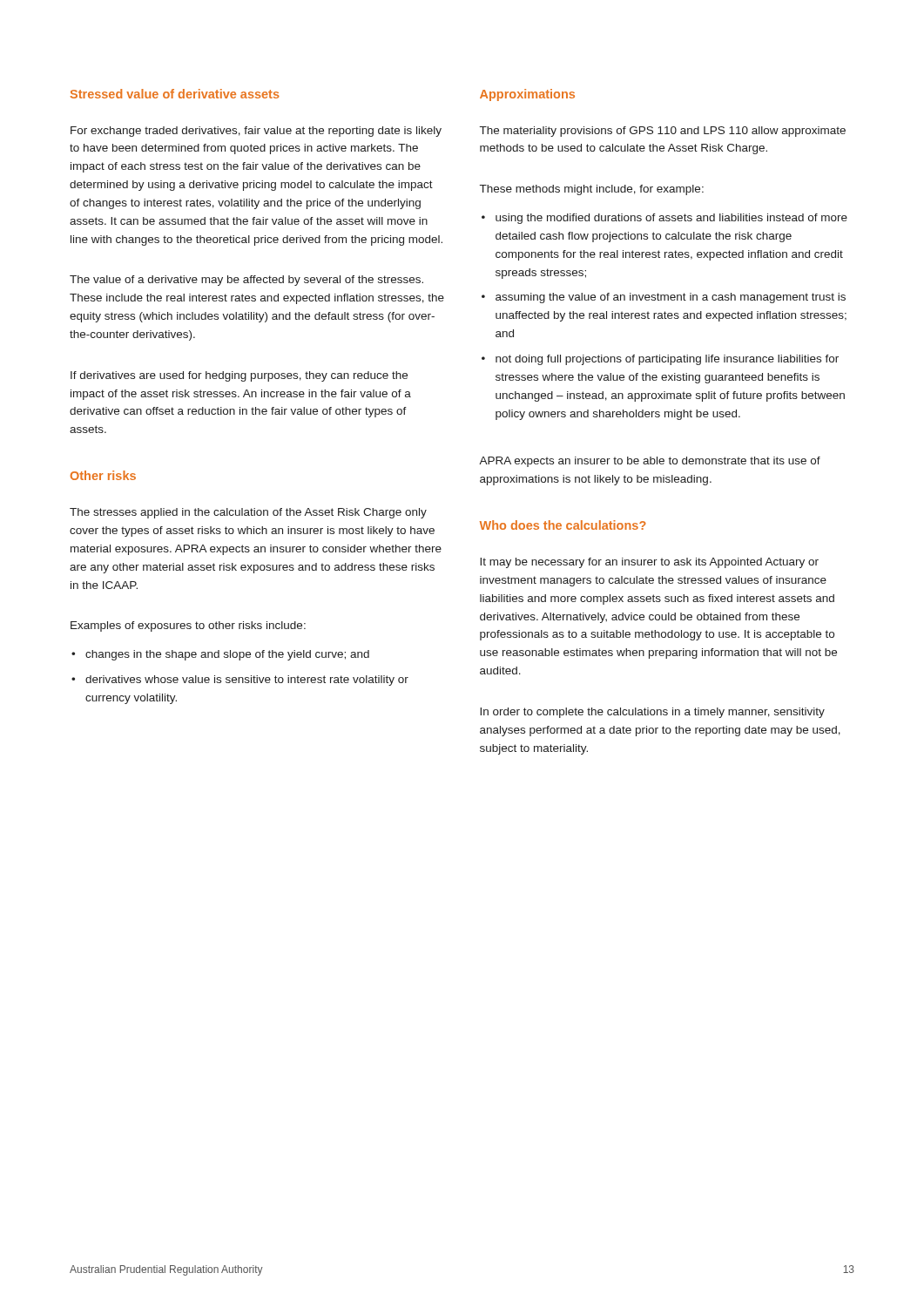Locate the block of text that opens with "derivatives whose value is sensitive to interest"
Image resolution: width=924 pixels, height=1307 pixels.
247,688
